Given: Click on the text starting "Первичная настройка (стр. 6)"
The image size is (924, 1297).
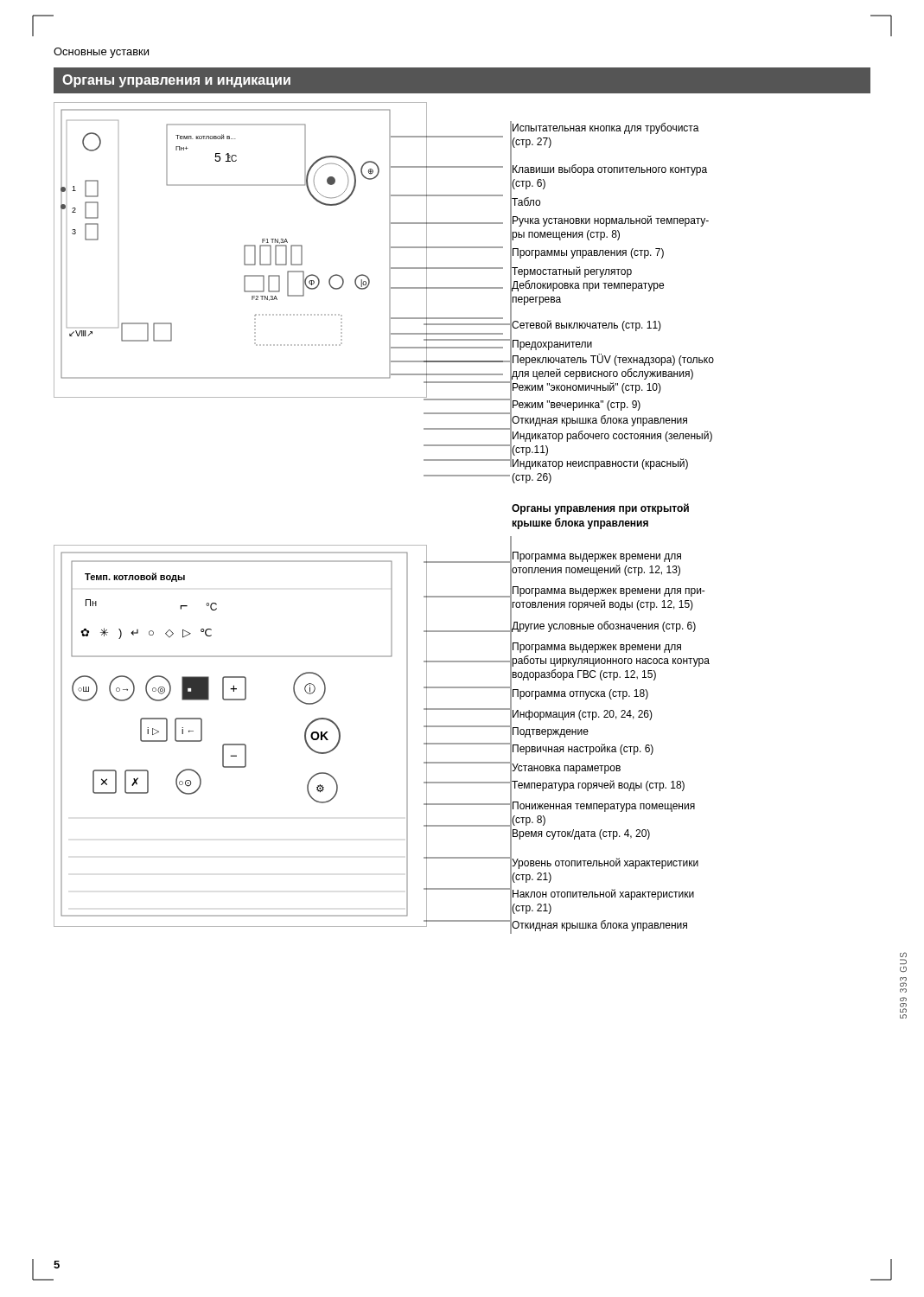Looking at the screenshot, I should [583, 749].
